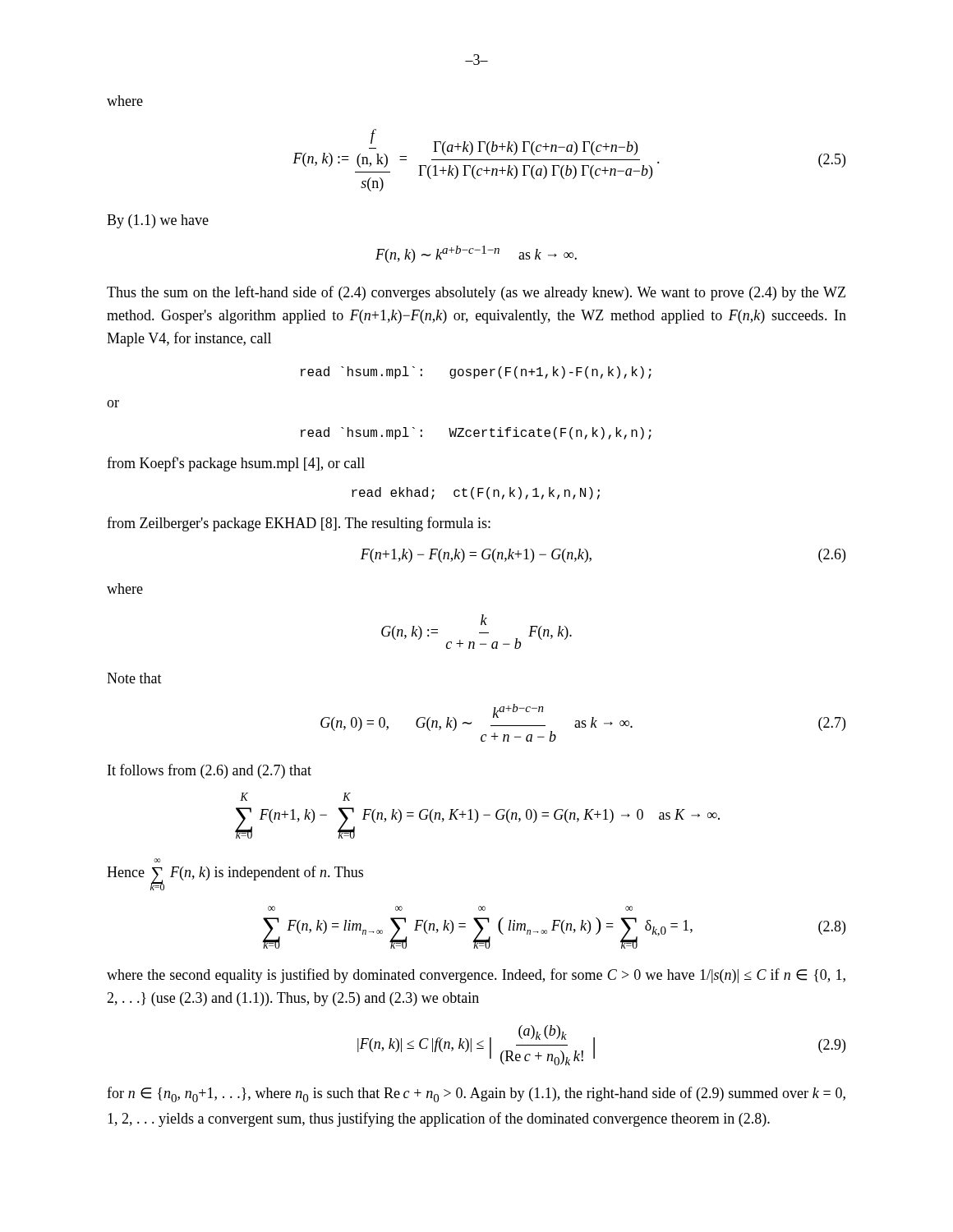Viewport: 953px width, 1232px height.
Task: Point to the region starting "read `hsum.mpl`: WZcertificate(F(n,k),k,n);"
Action: pyautogui.click(x=476, y=433)
